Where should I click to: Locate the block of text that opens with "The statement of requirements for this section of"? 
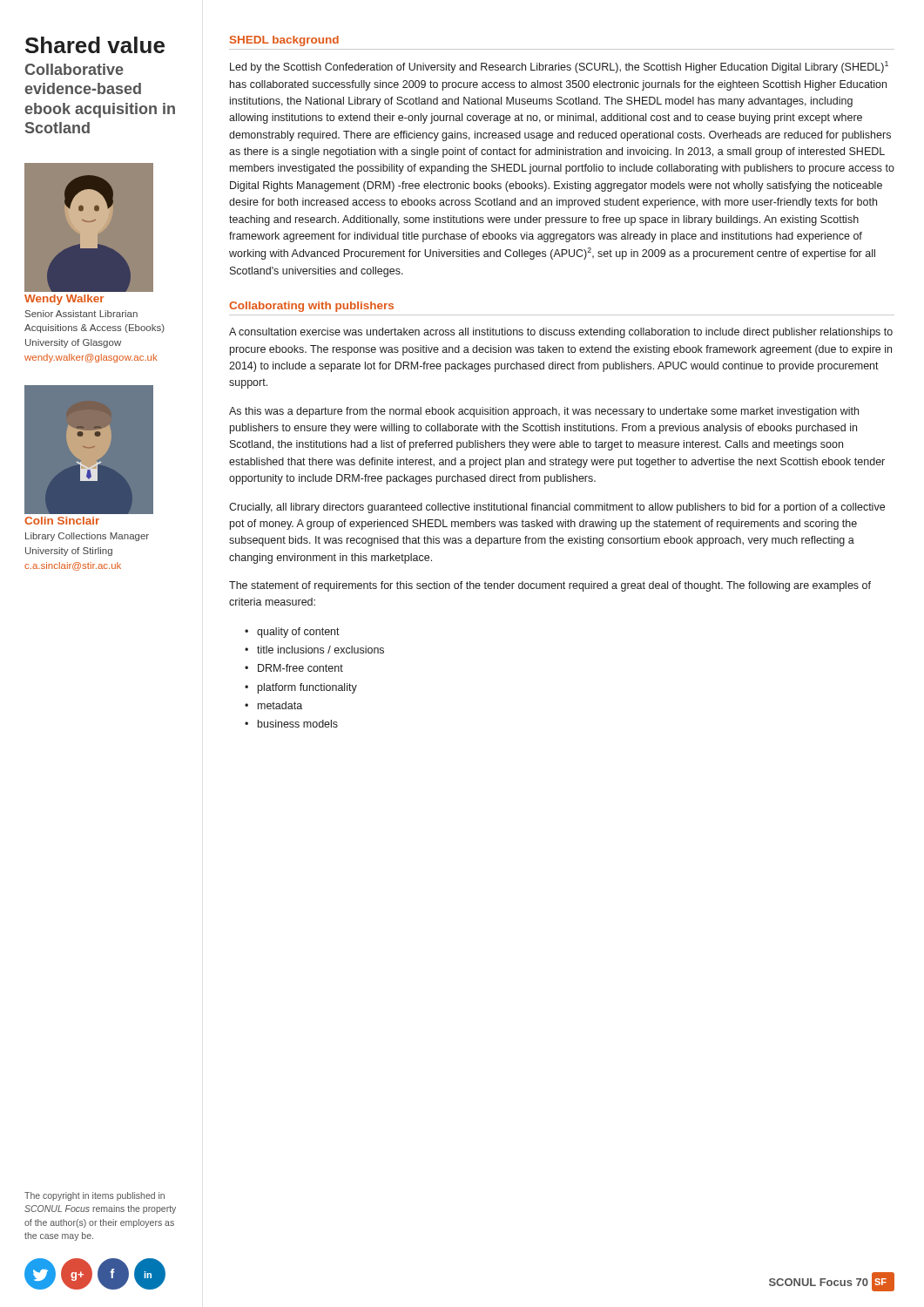coord(550,594)
